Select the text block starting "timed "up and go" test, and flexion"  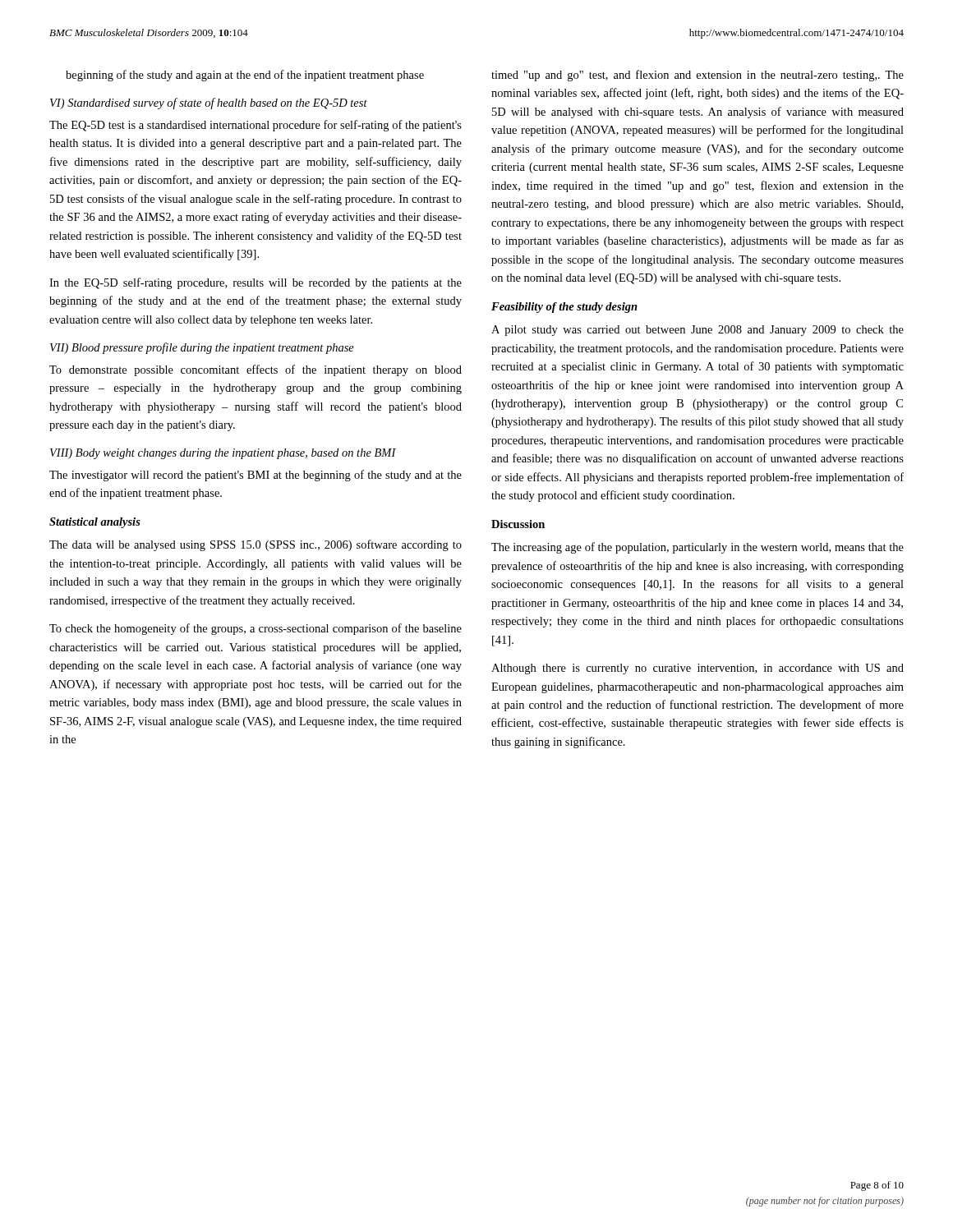pyautogui.click(x=698, y=176)
